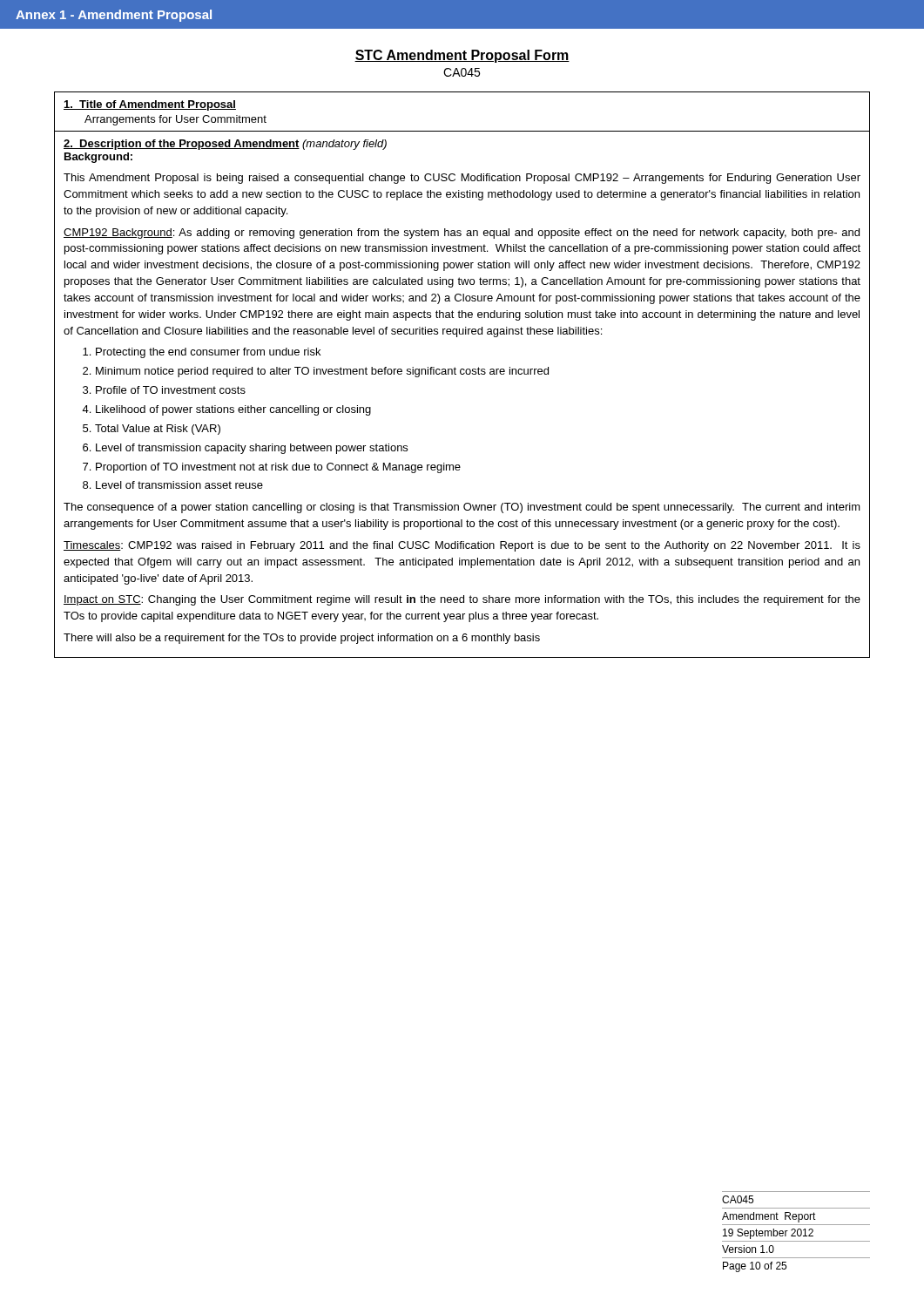
Task: Find the list item that says "Profile of TO investment costs"
Action: click(170, 390)
